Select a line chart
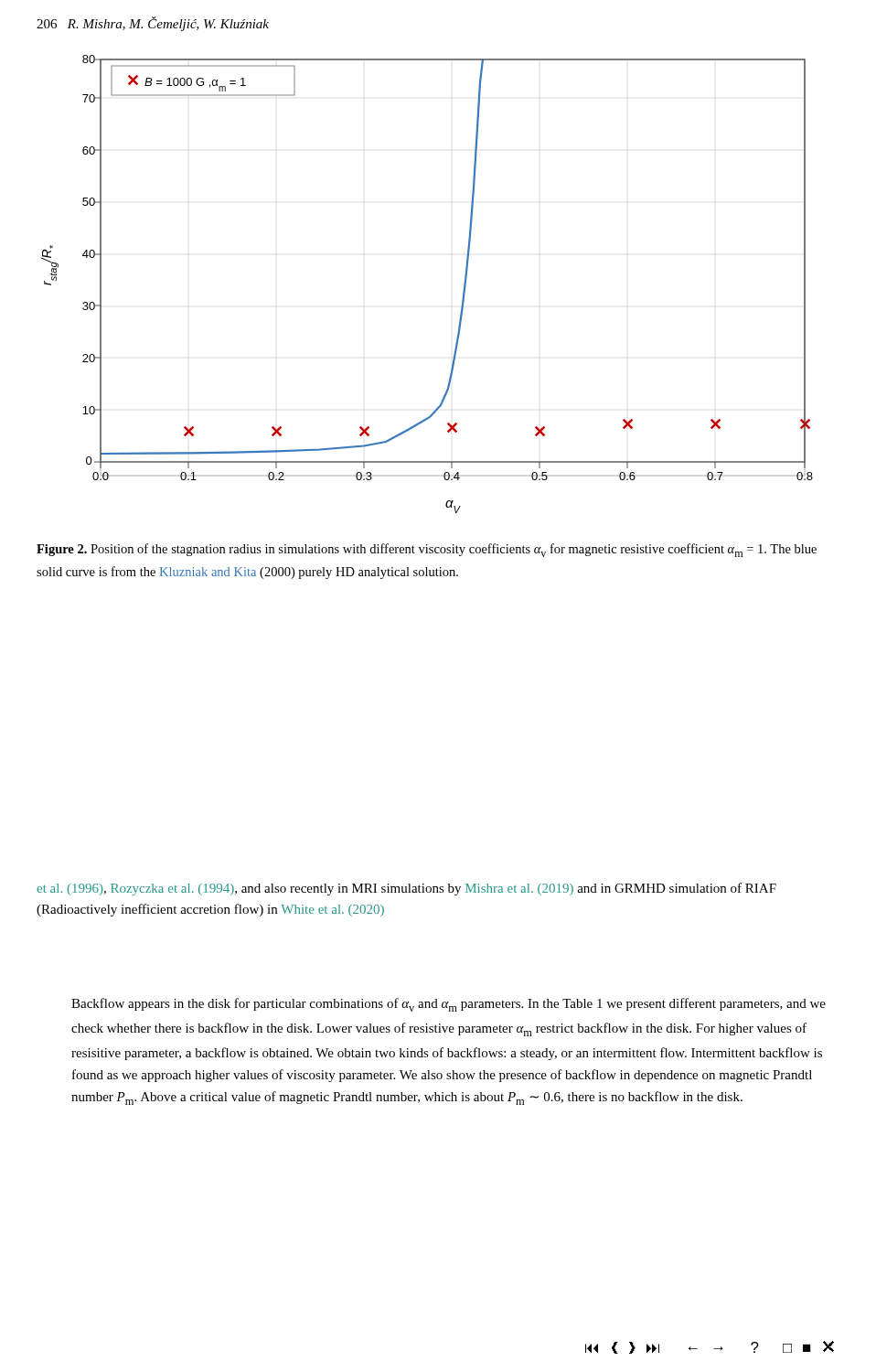 click(437, 288)
